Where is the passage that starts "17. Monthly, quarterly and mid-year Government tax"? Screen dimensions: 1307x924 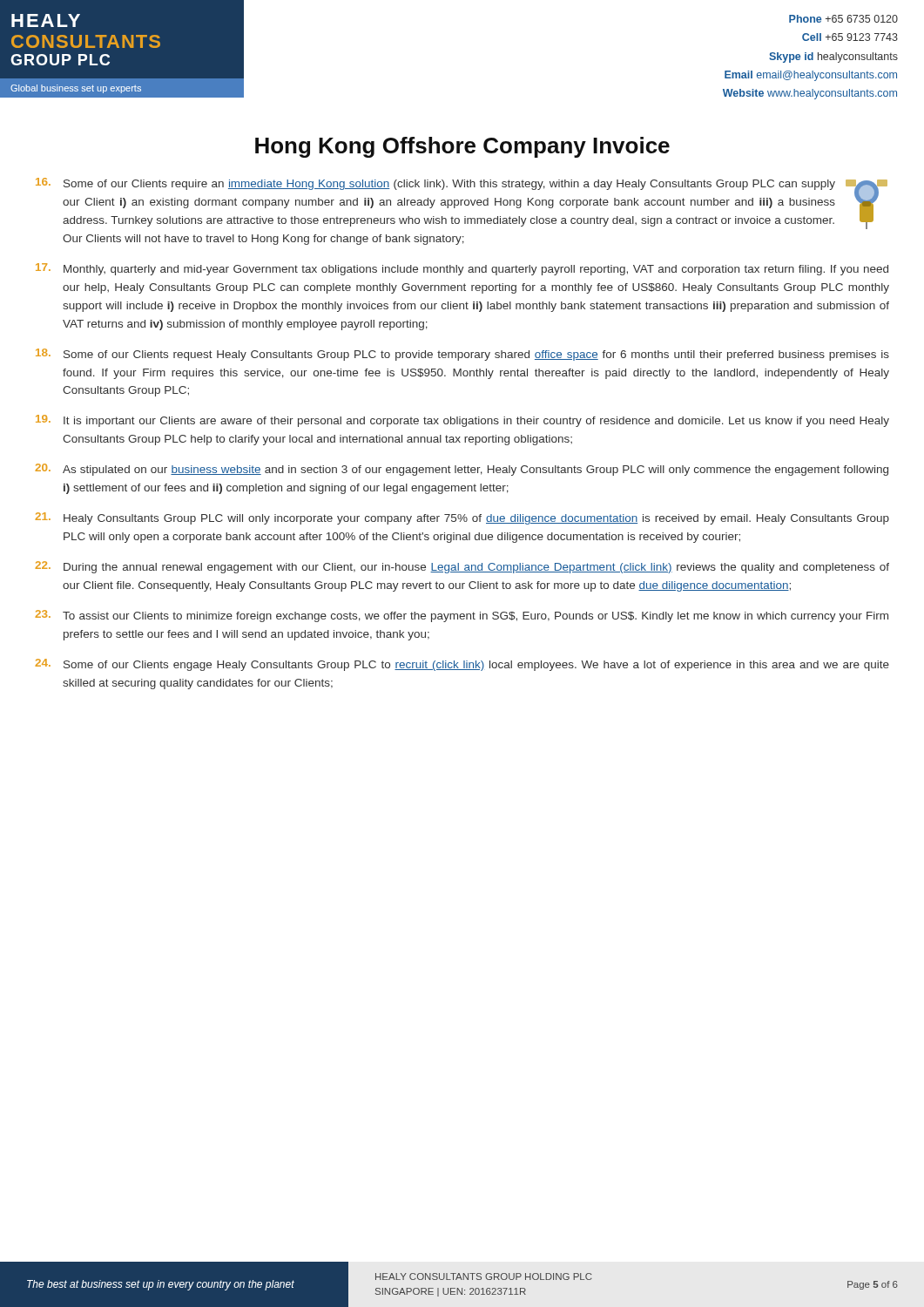(x=462, y=297)
